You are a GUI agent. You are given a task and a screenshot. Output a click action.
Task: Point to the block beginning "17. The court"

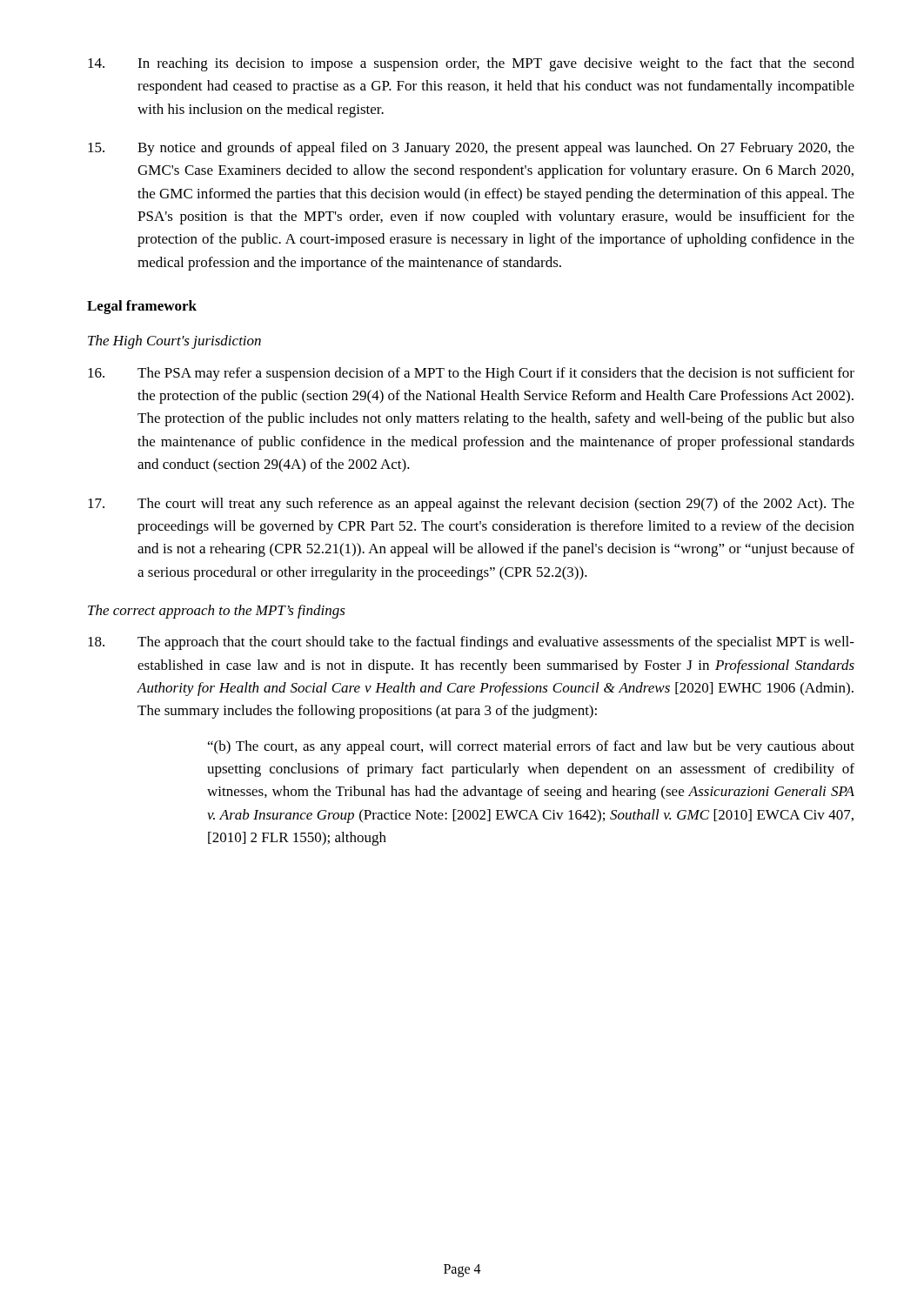[x=471, y=538]
